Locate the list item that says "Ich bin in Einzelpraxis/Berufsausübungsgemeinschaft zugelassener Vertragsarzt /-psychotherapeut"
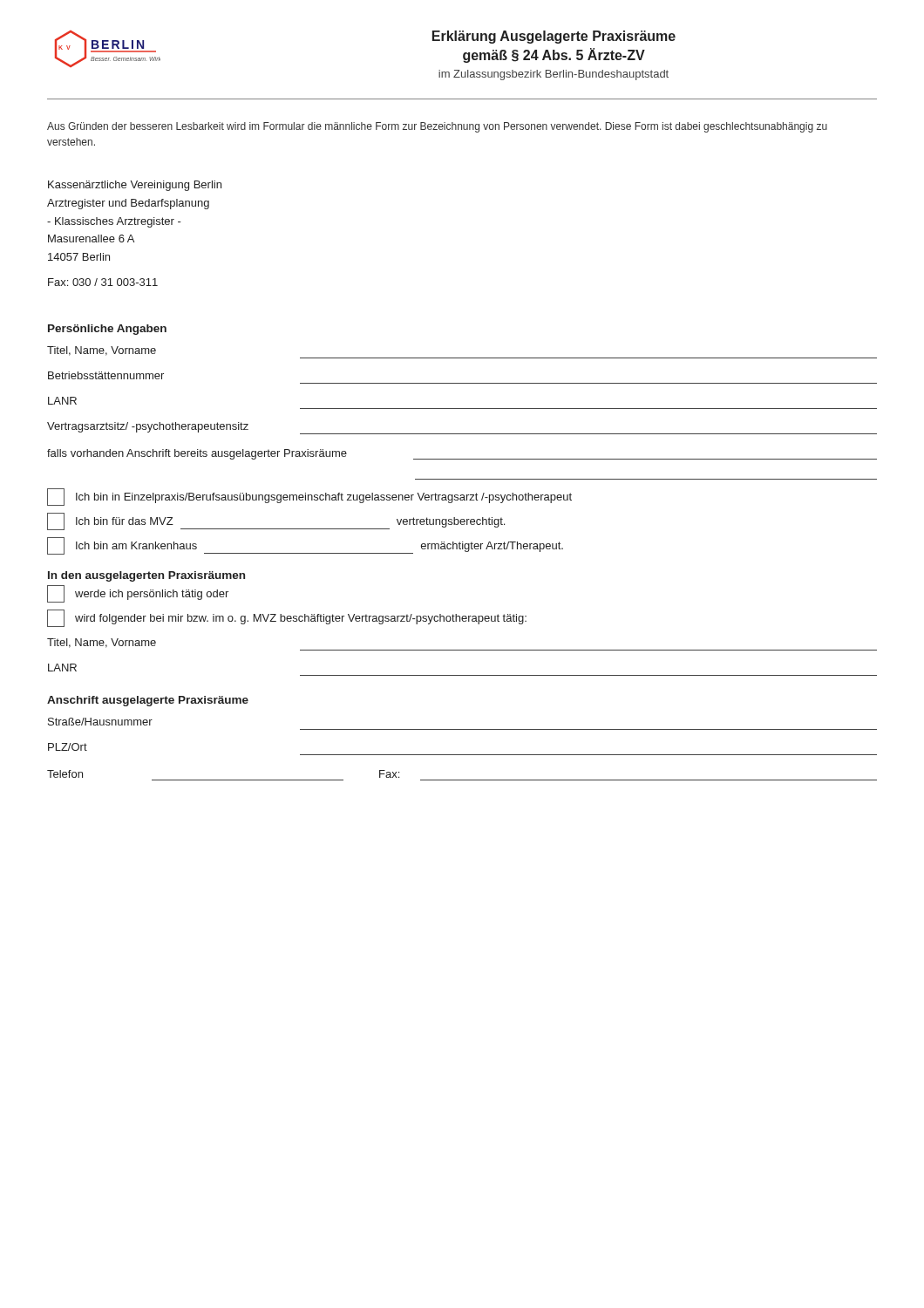The width and height of the screenshot is (924, 1308). pos(462,497)
